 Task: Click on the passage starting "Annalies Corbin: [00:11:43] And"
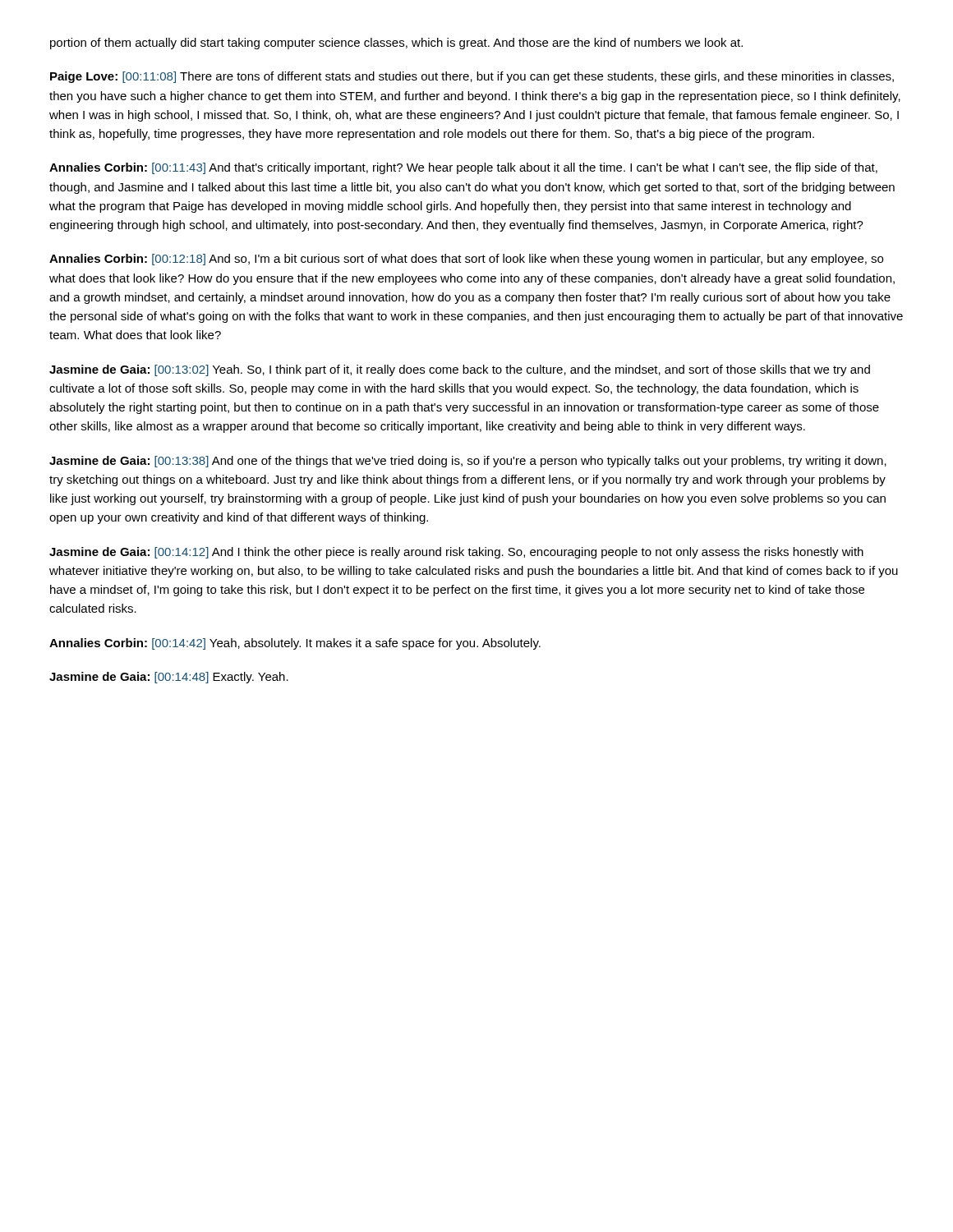click(472, 196)
